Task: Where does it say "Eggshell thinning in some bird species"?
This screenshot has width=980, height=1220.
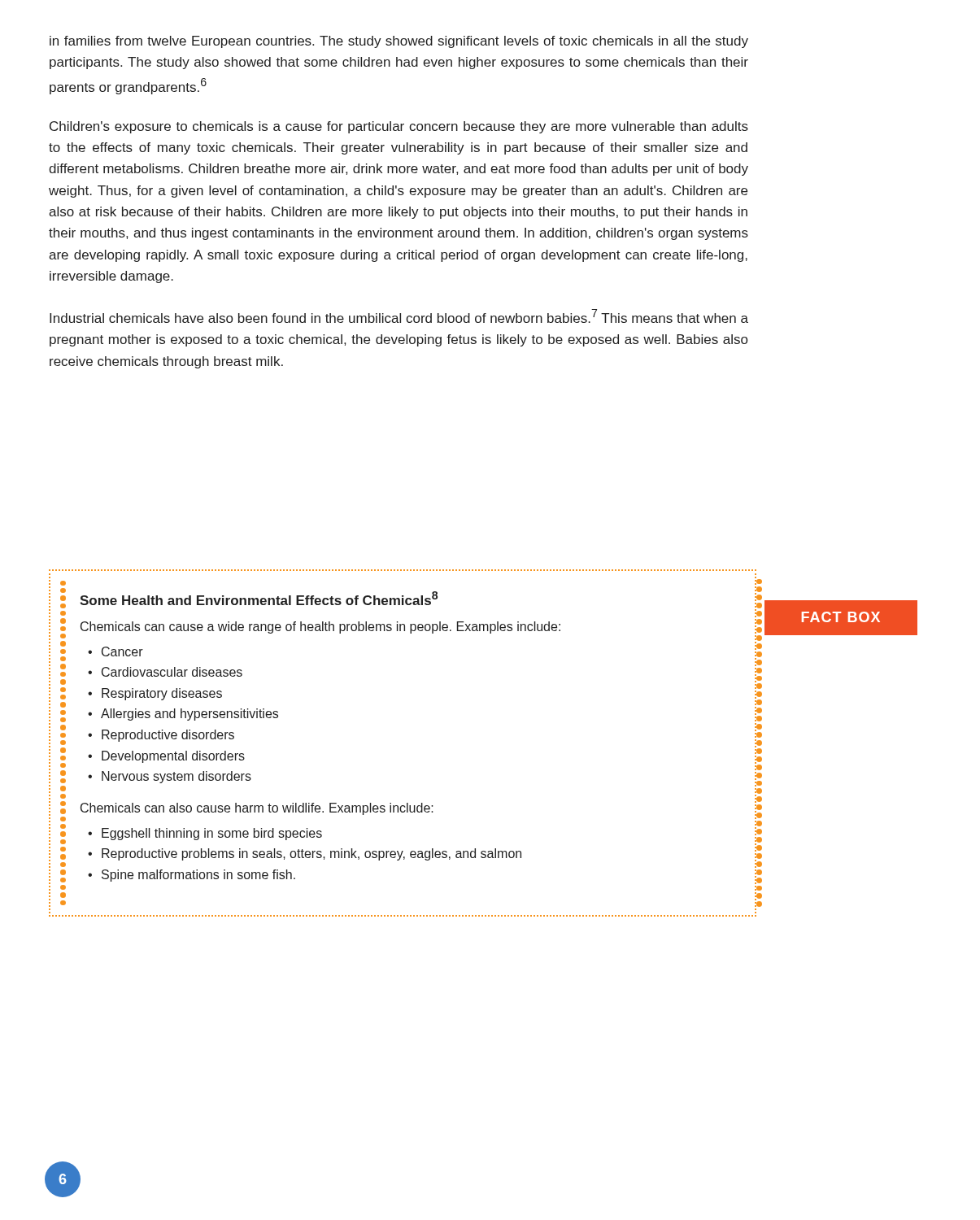Action: click(x=212, y=833)
